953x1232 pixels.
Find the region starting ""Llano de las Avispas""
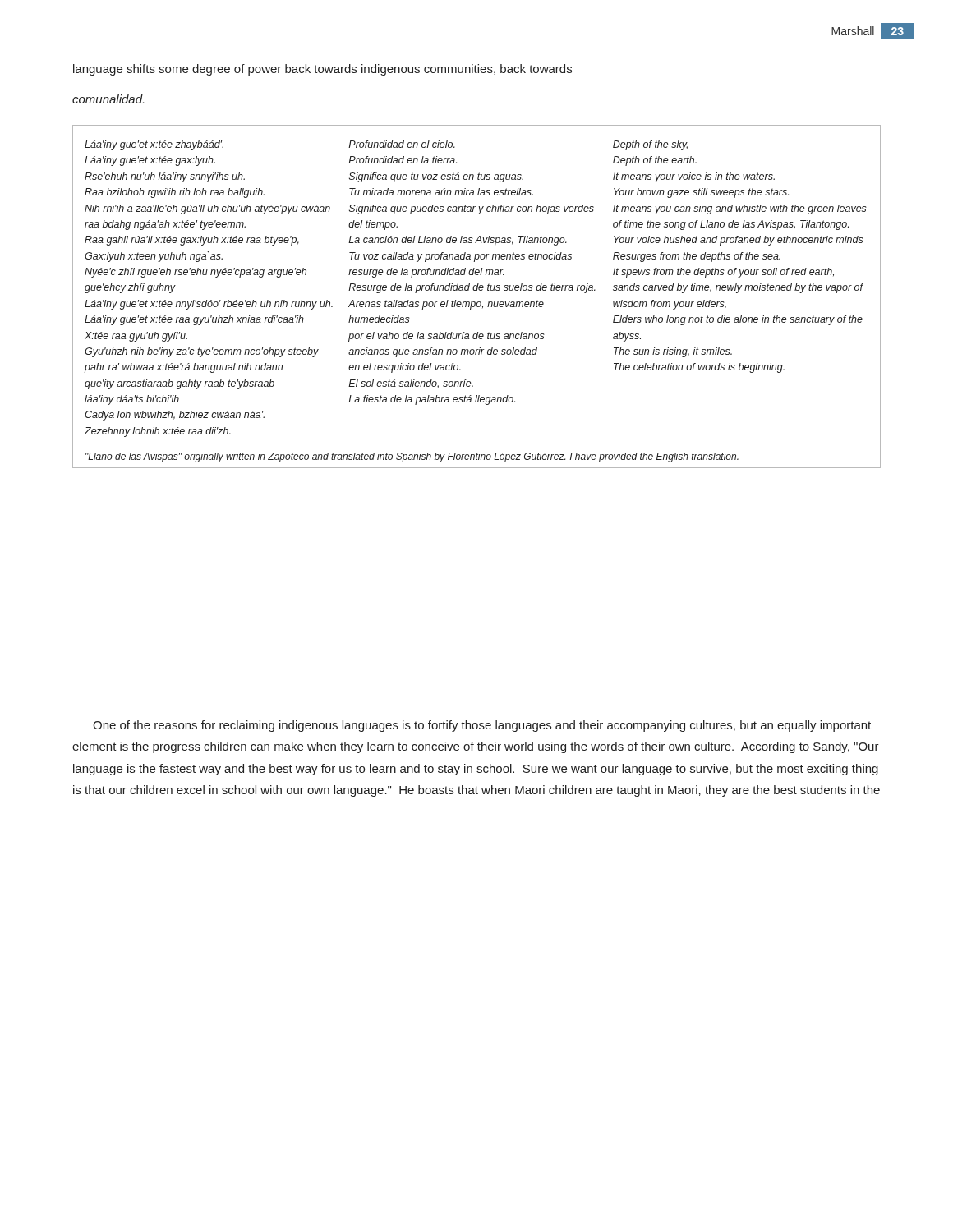pos(412,457)
